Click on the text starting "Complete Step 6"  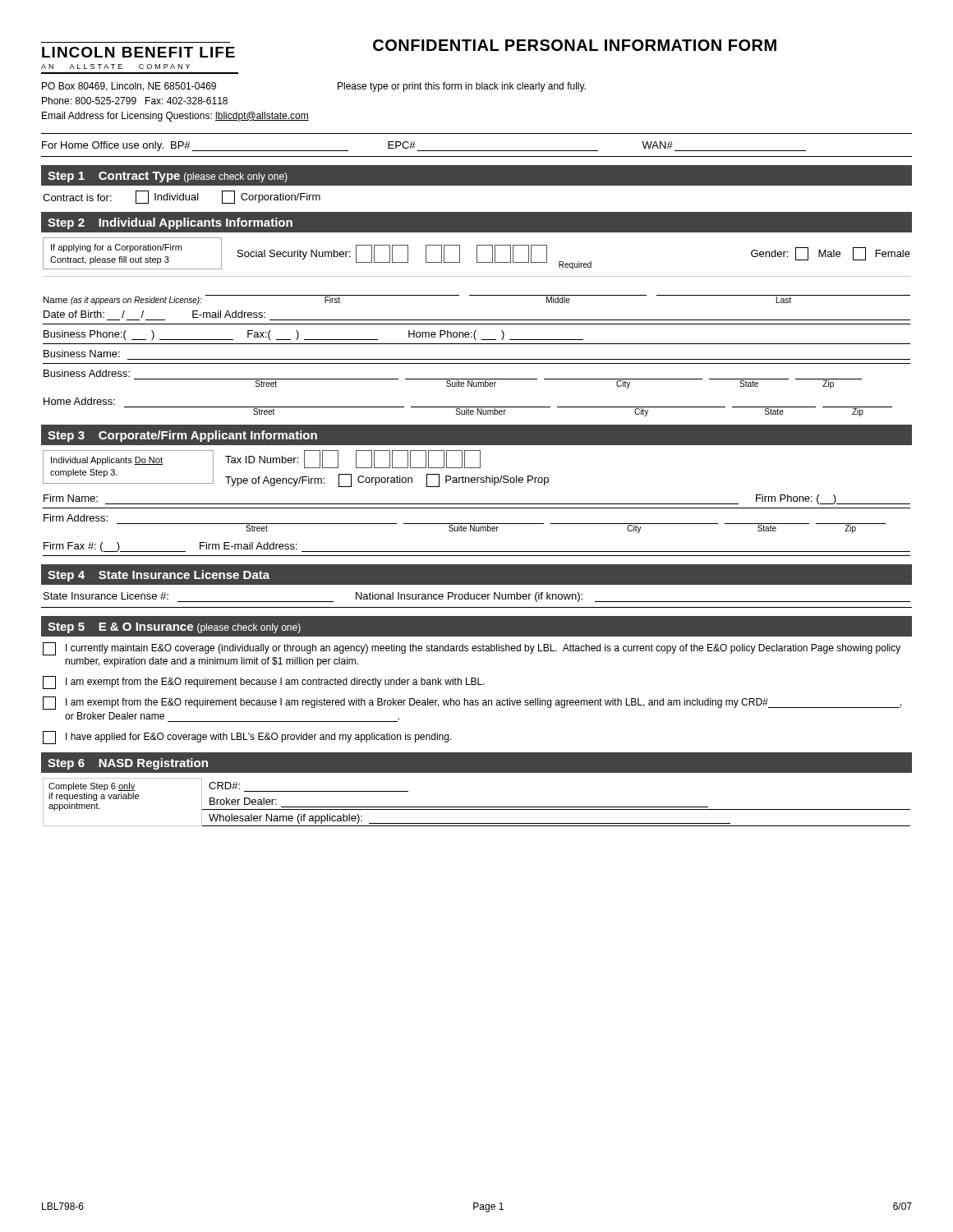click(476, 802)
